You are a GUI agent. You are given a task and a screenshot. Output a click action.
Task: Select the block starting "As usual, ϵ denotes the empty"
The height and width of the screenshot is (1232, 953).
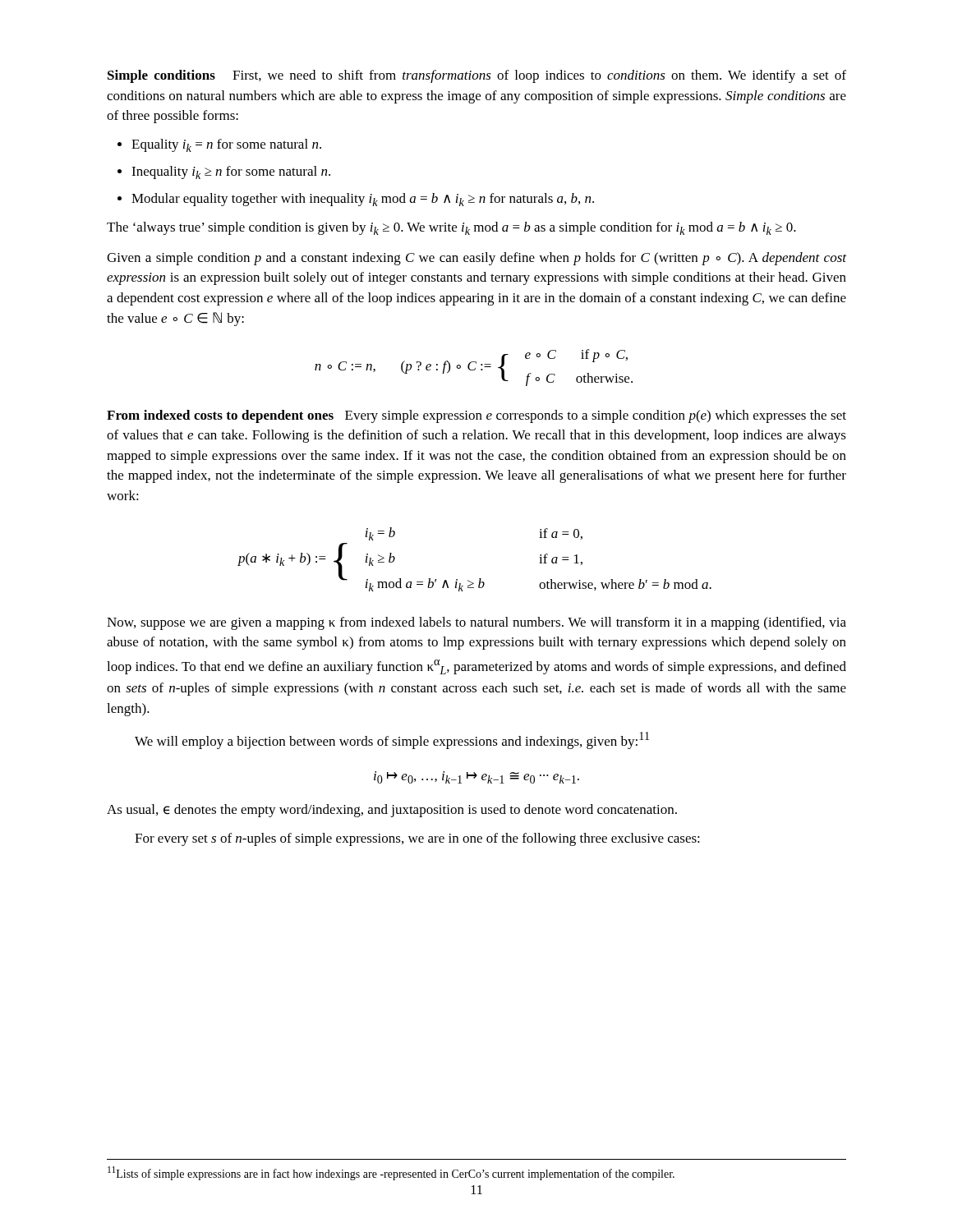(392, 809)
